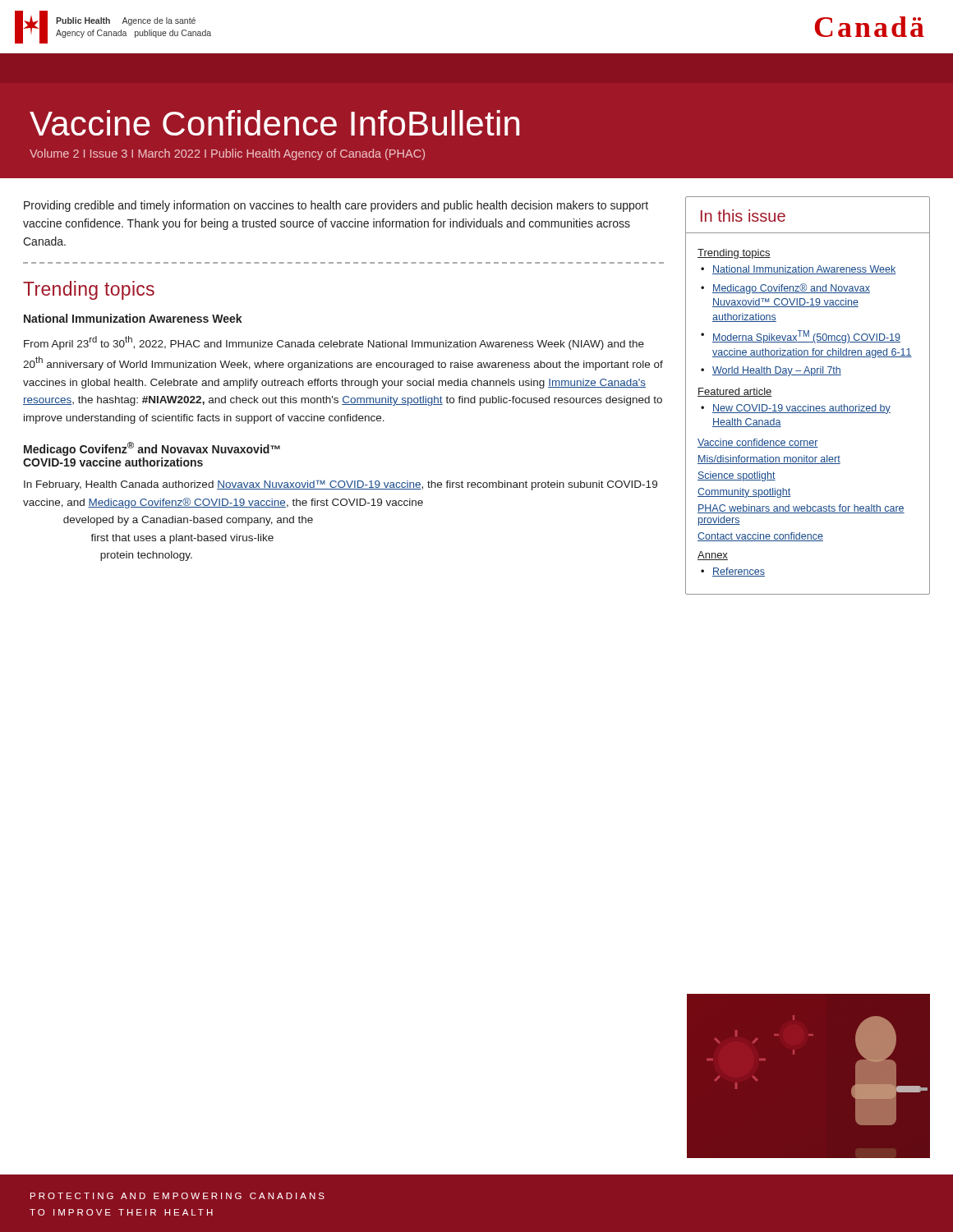This screenshot has height=1232, width=953.
Task: Find the text block starting "Mis/disinformation monitor alert"
Action: [769, 459]
